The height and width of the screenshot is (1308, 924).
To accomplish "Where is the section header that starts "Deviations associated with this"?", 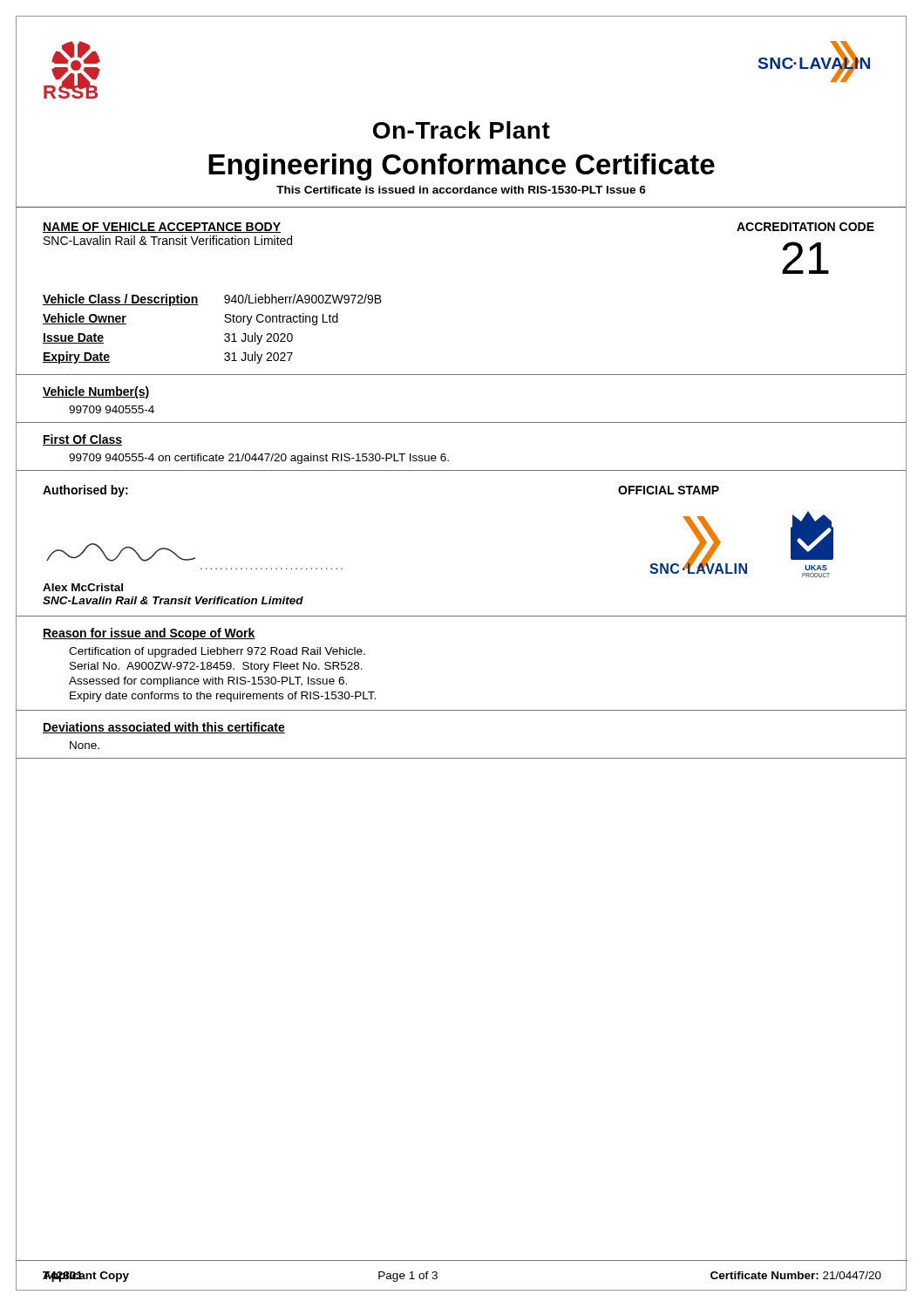I will [x=164, y=727].
